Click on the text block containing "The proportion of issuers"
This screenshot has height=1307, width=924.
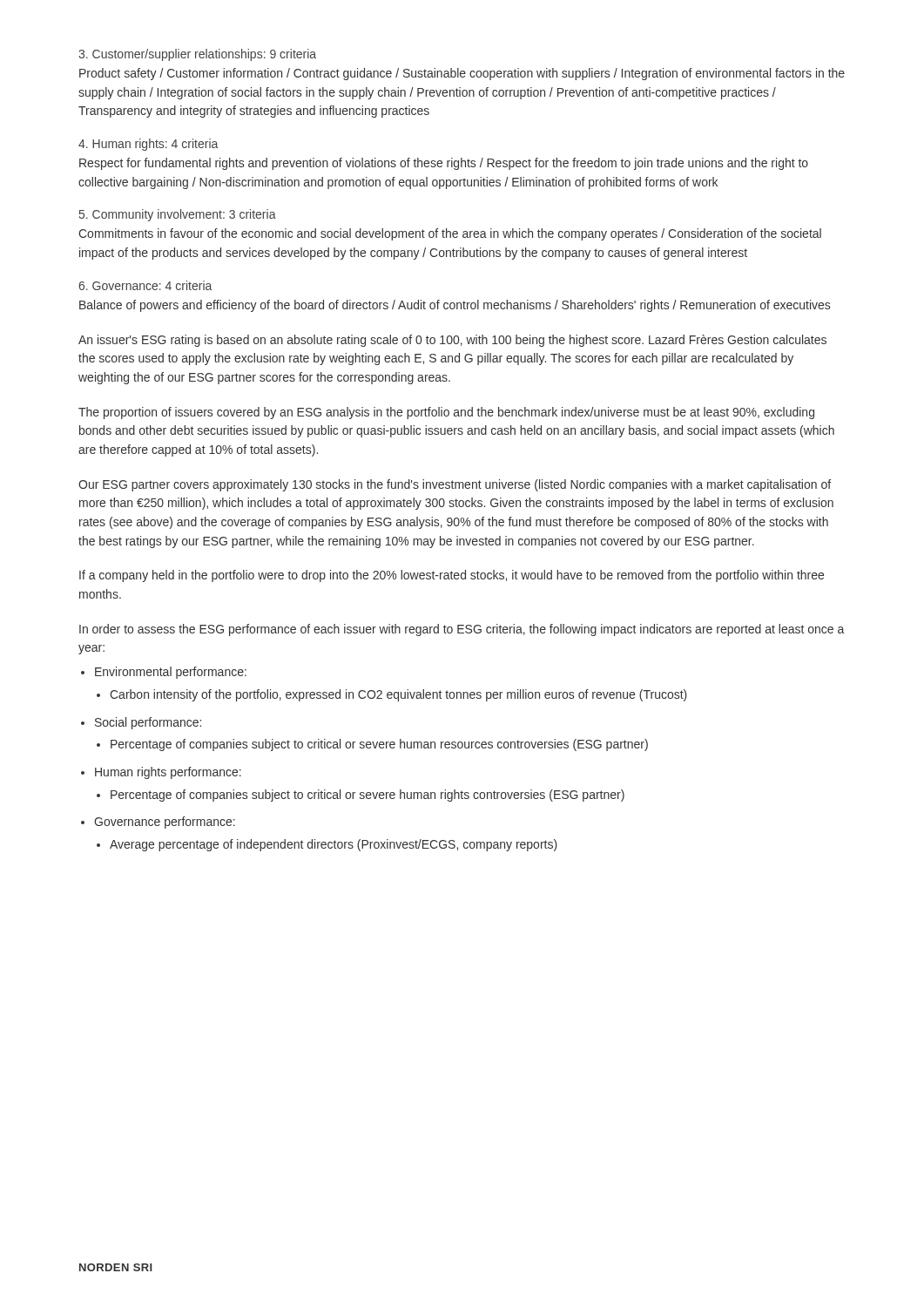tap(457, 431)
